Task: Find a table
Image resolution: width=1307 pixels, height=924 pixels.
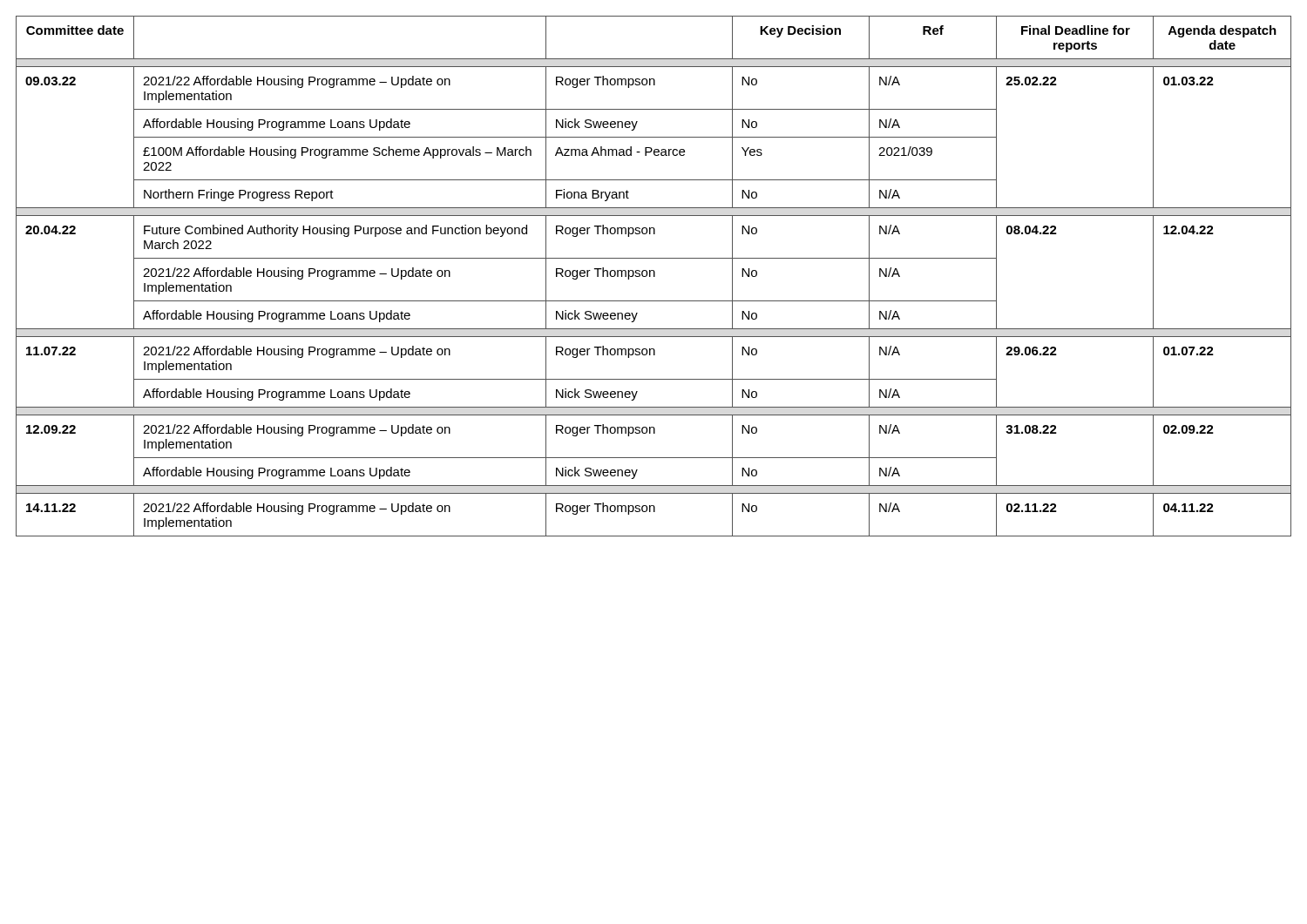Action: click(654, 276)
